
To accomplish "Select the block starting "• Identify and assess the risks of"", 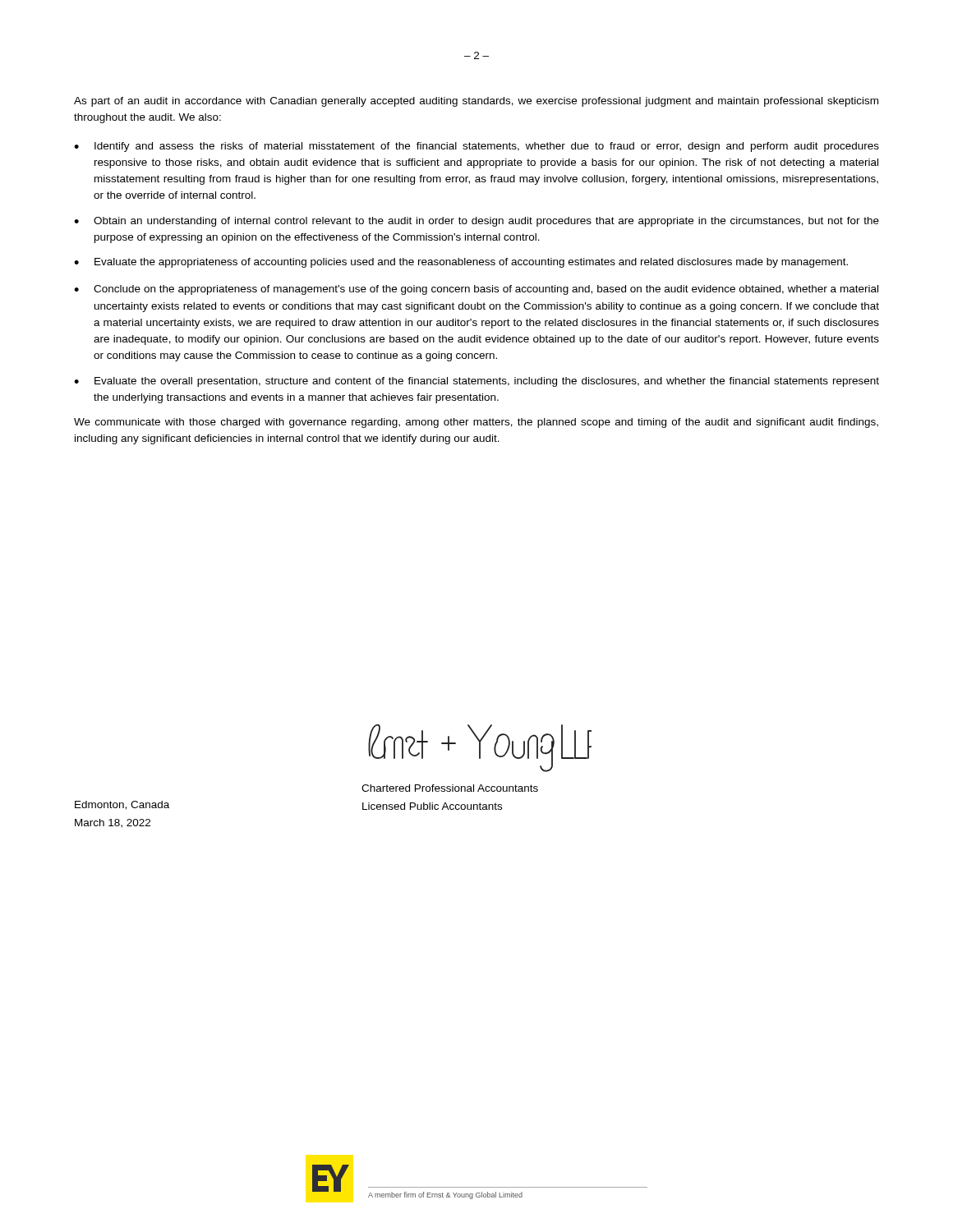I will (476, 171).
